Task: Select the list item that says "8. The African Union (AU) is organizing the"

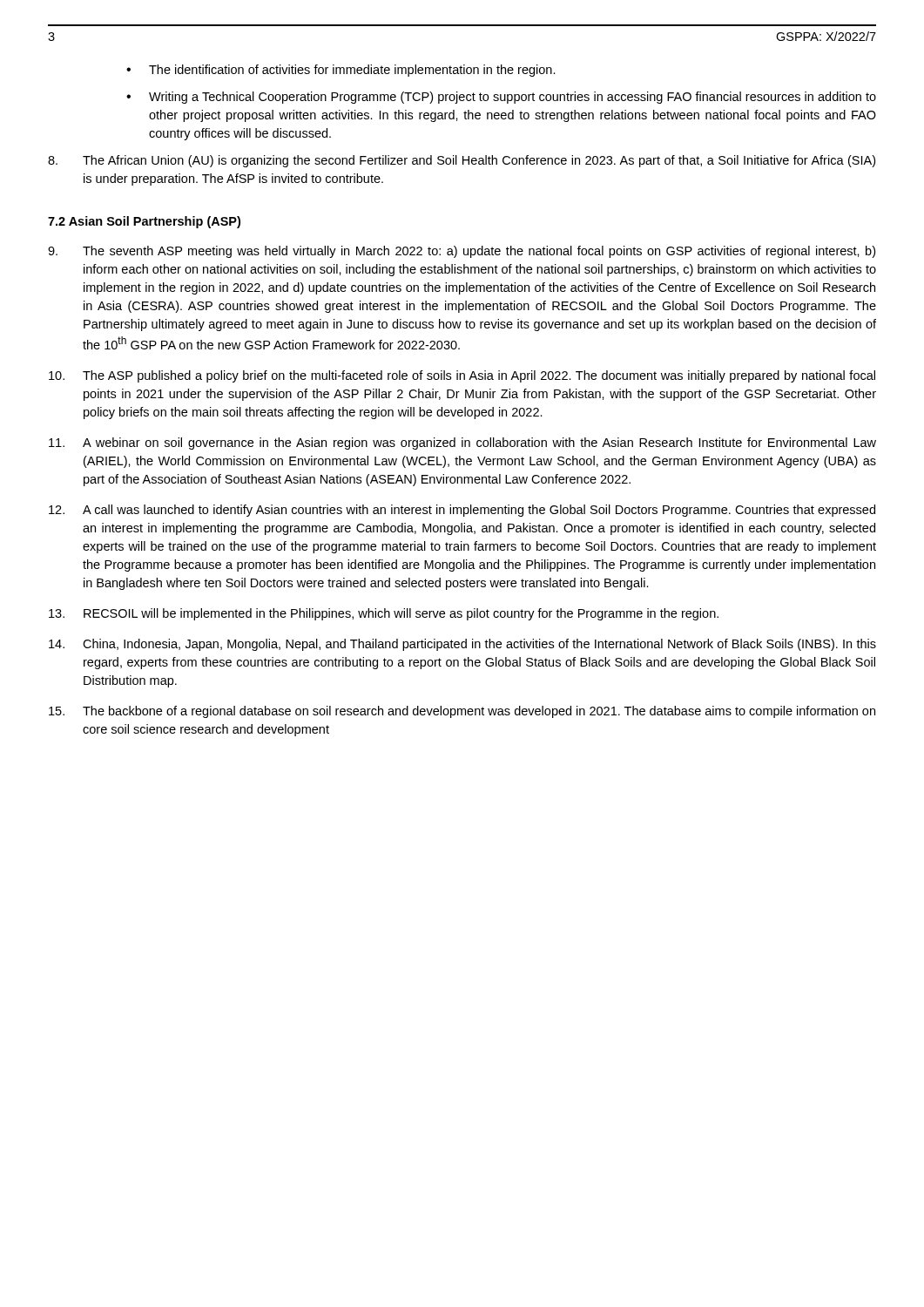Action: point(462,170)
